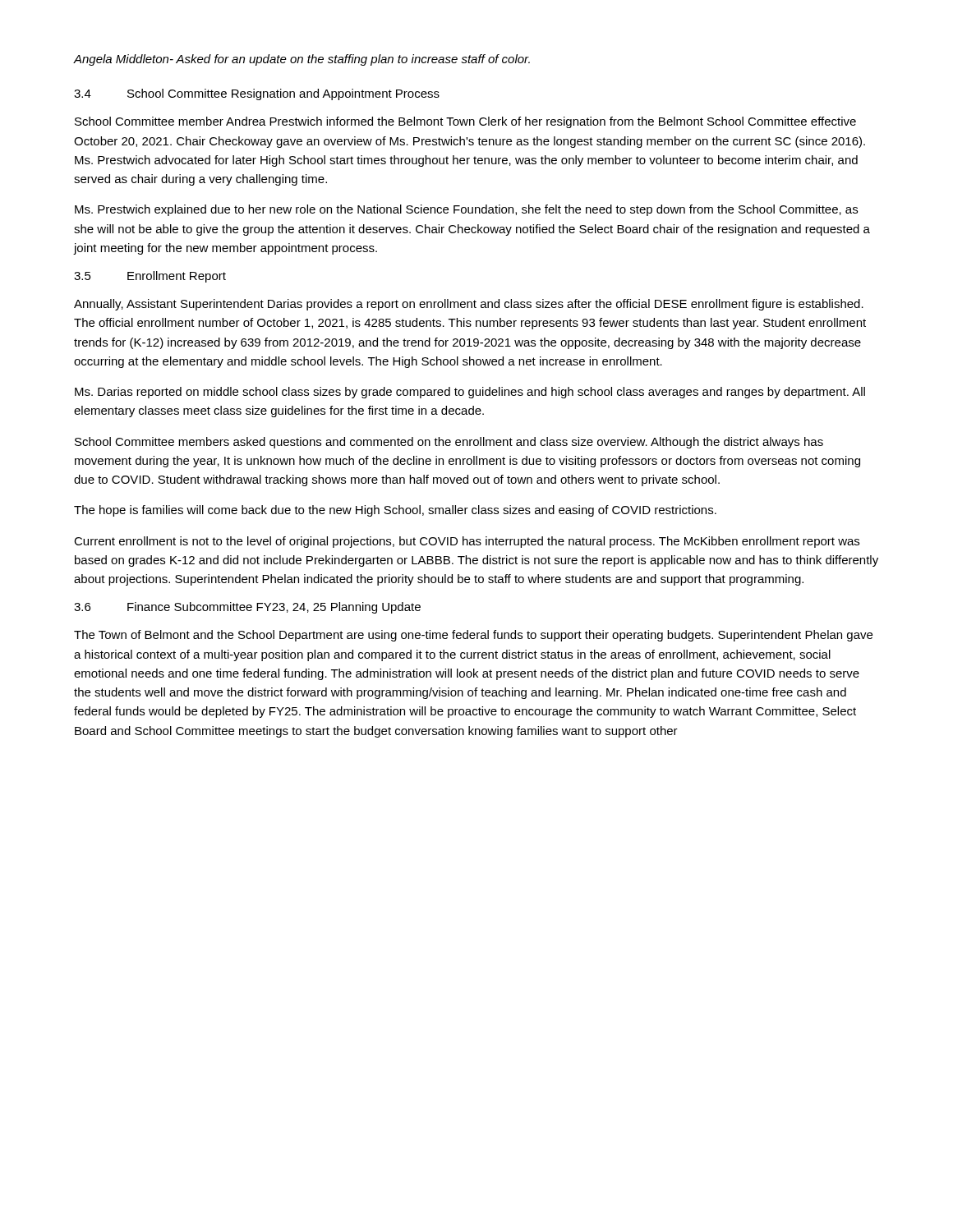Find the text block containing "The Town of Belmont and"

coord(476,683)
